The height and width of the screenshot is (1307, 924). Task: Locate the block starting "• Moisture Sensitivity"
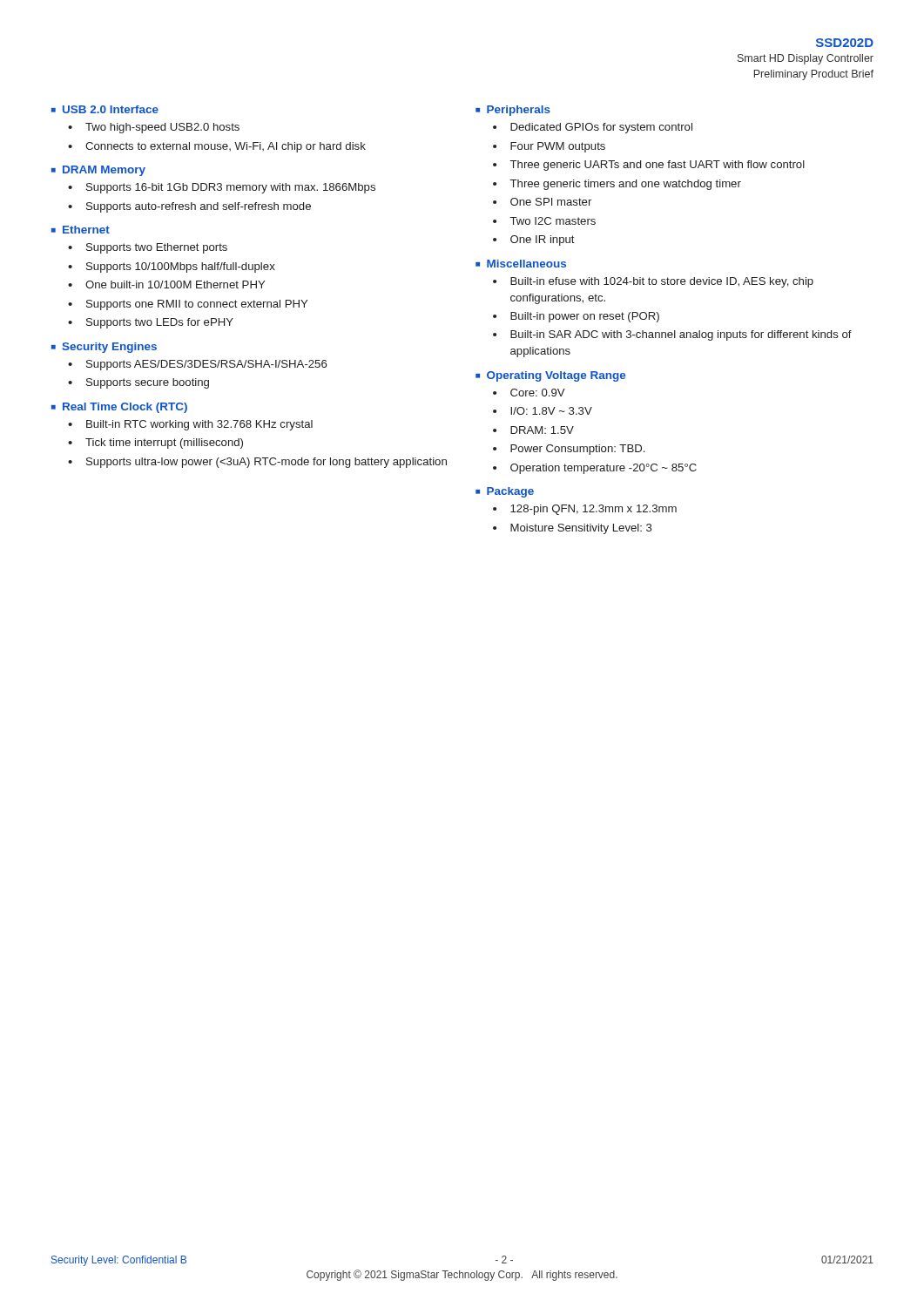[573, 529]
